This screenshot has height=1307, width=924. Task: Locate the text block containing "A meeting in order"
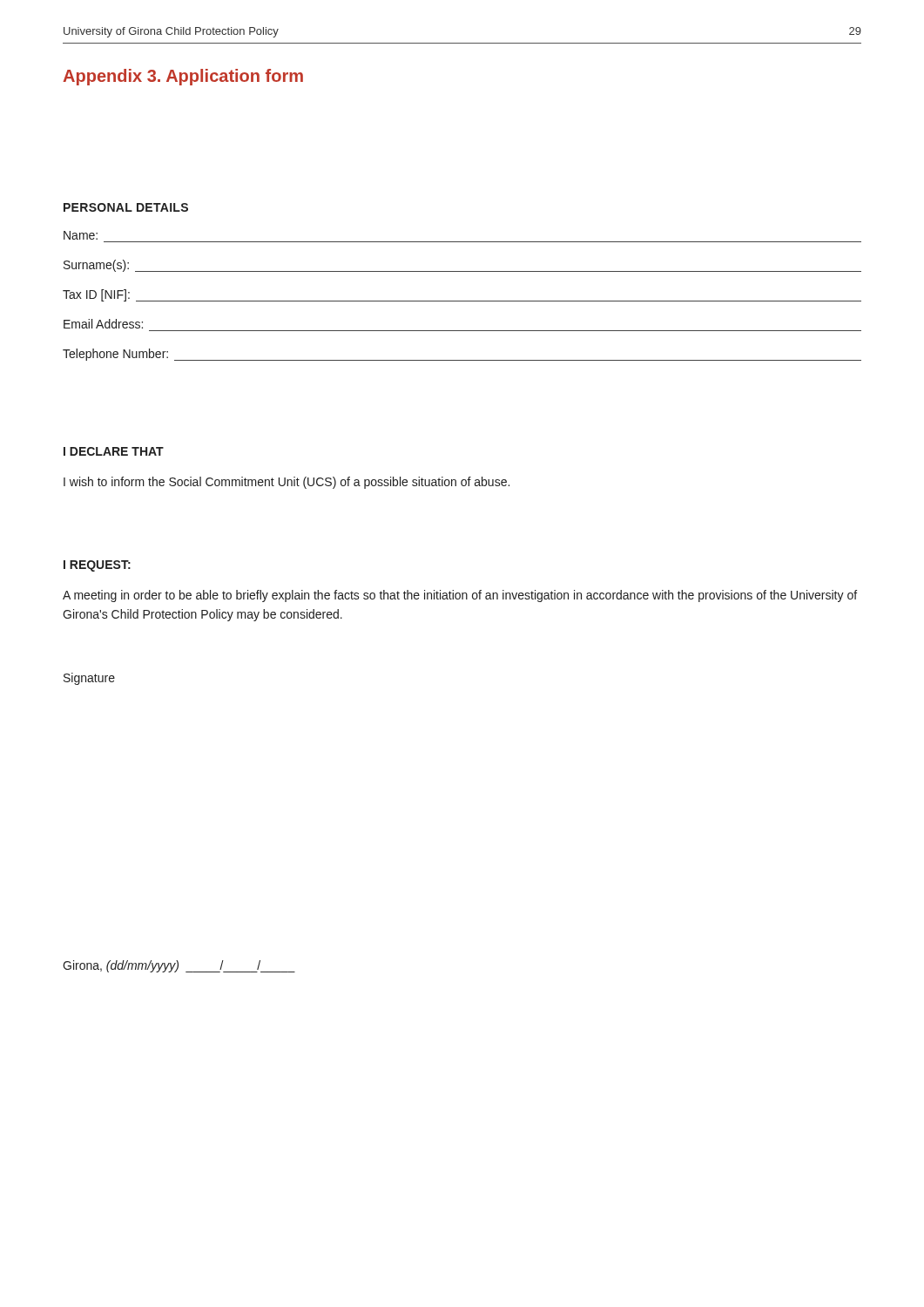pos(460,605)
